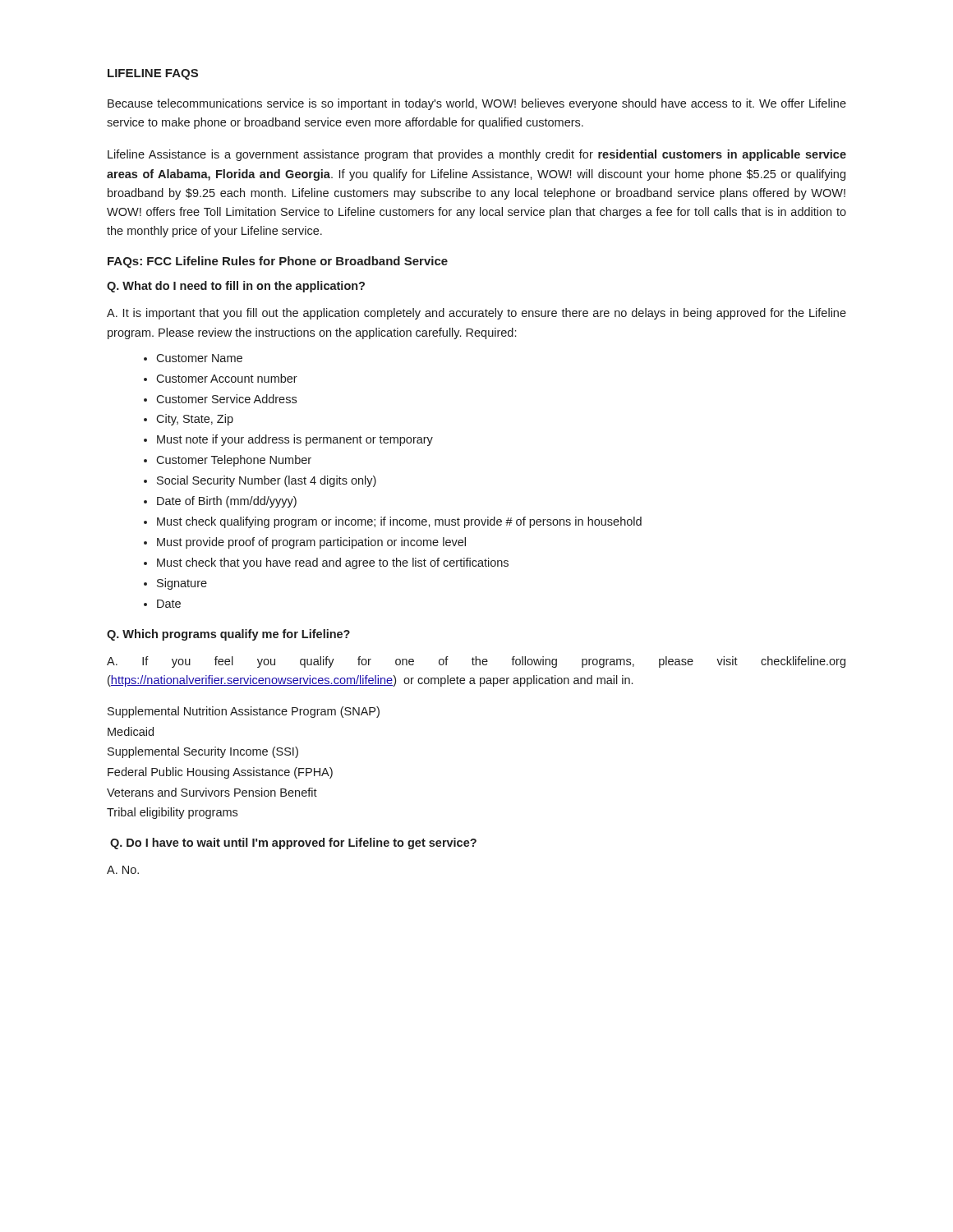This screenshot has width=953, height=1232.
Task: Find the region starting "Must check that you"
Action: pos(333,563)
